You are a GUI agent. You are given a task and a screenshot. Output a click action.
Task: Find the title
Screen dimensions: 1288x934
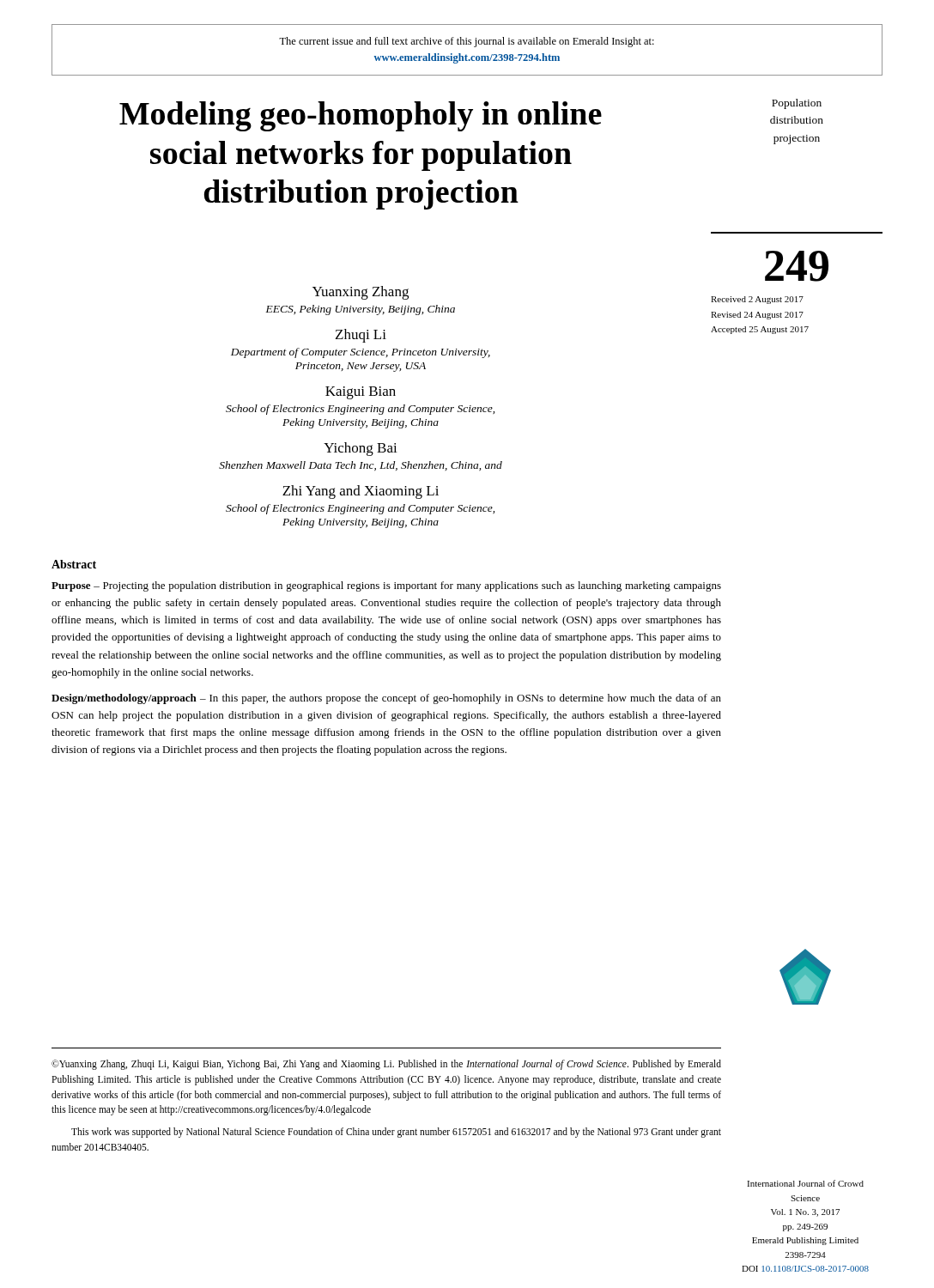pos(361,153)
